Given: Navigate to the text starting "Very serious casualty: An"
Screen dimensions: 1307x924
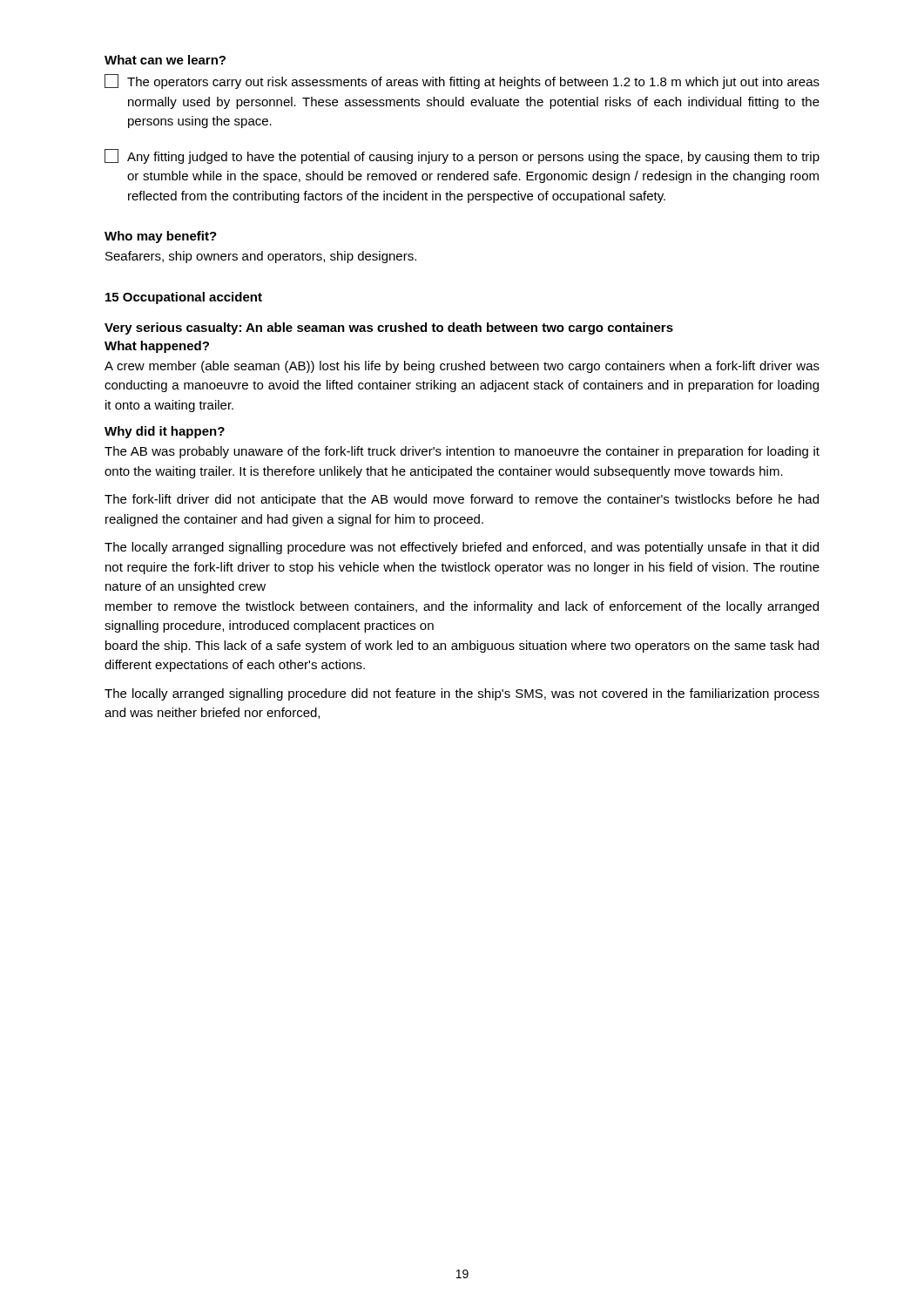Looking at the screenshot, I should tap(389, 327).
